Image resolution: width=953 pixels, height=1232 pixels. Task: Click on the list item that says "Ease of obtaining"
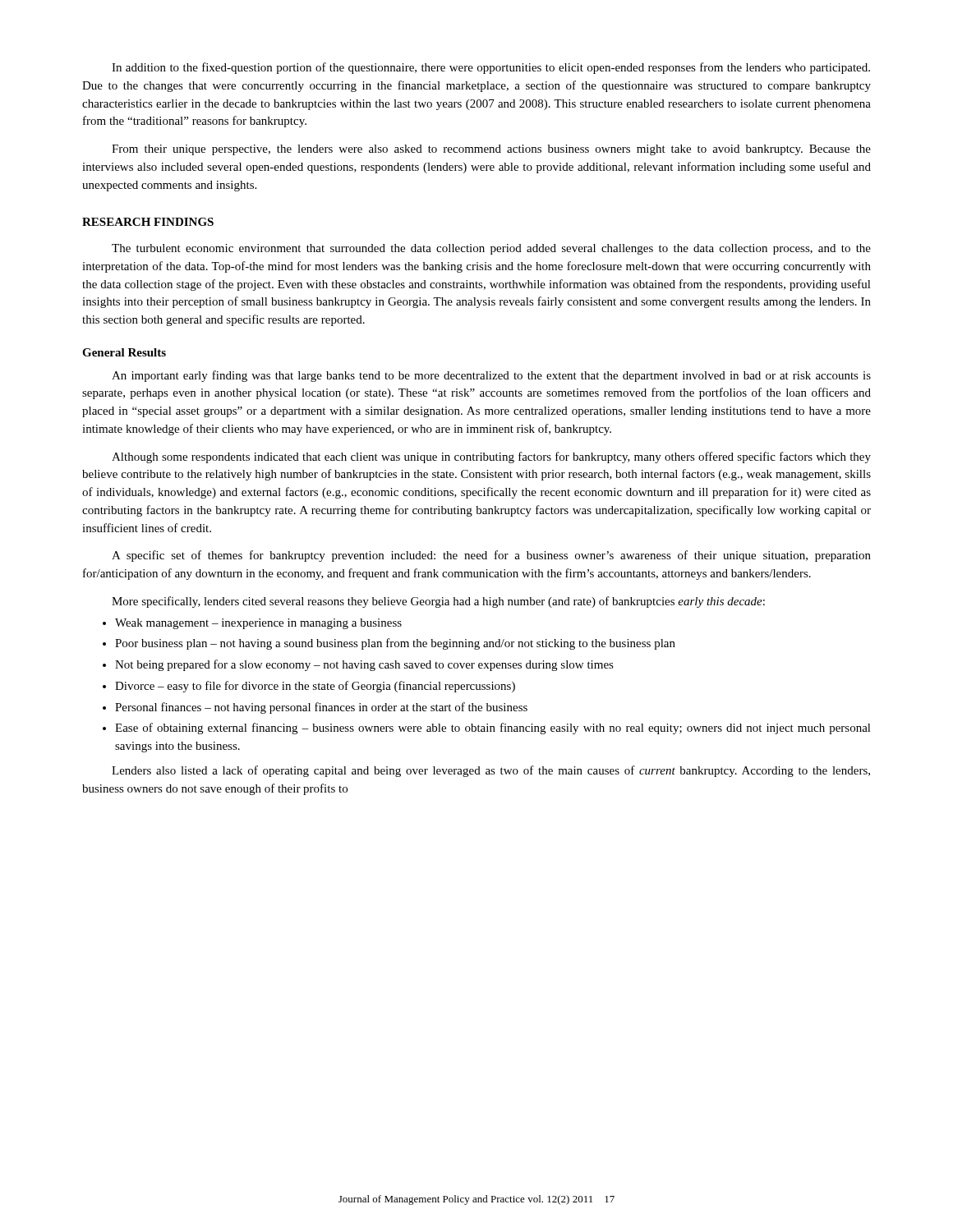click(x=476, y=738)
